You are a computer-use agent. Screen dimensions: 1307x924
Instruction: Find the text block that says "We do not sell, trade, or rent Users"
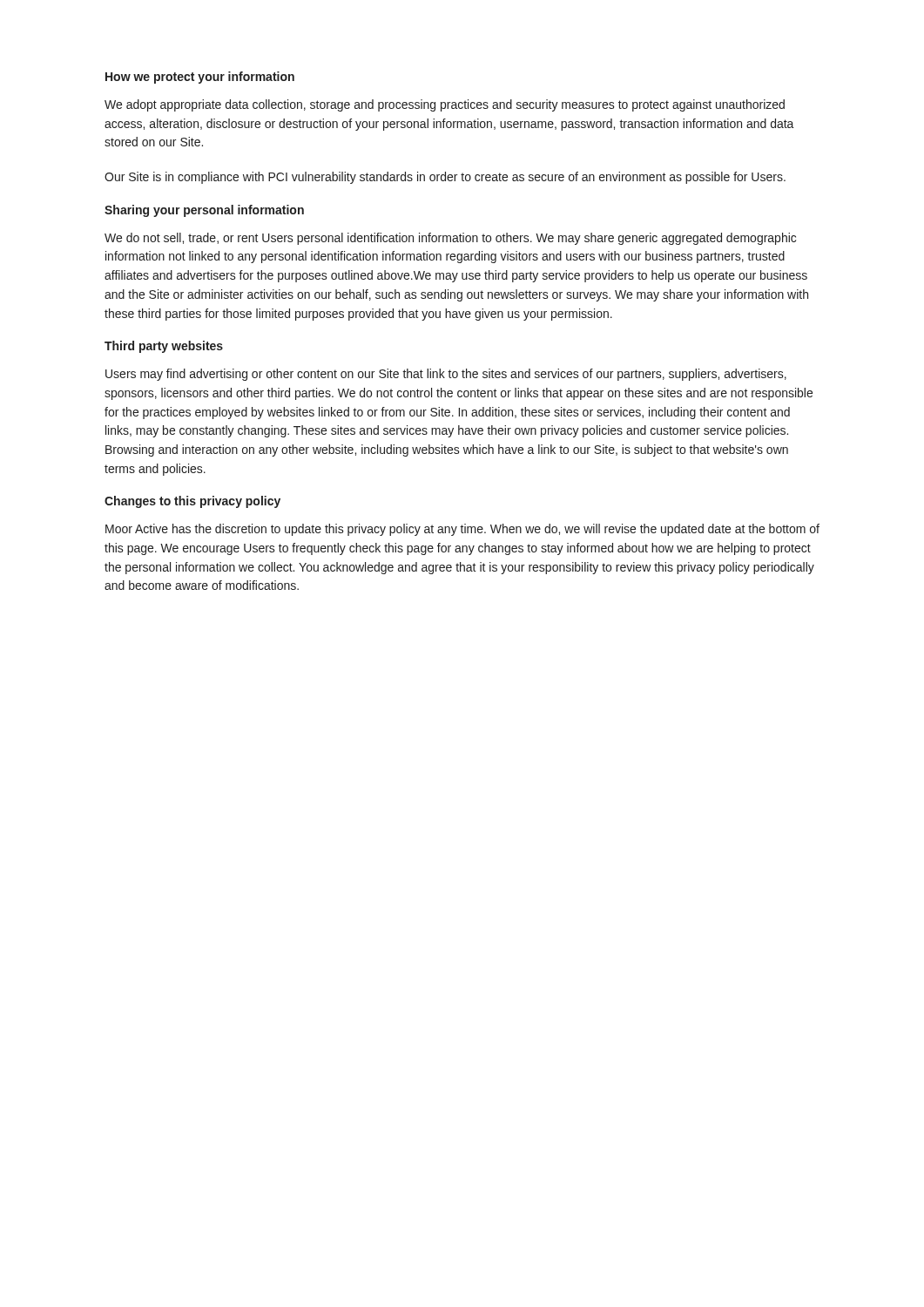pos(457,275)
